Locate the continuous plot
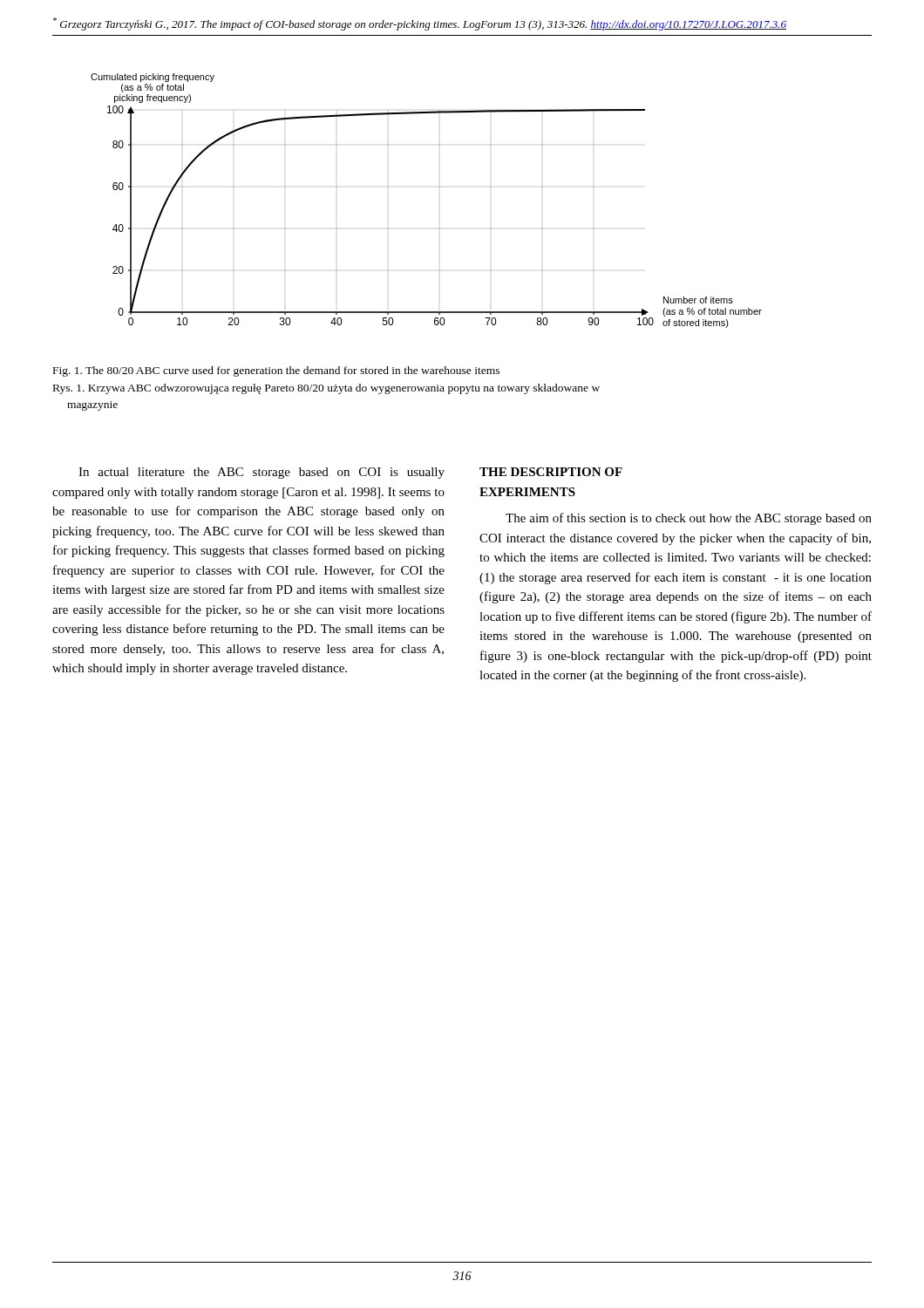Image resolution: width=924 pixels, height=1308 pixels. (462, 212)
